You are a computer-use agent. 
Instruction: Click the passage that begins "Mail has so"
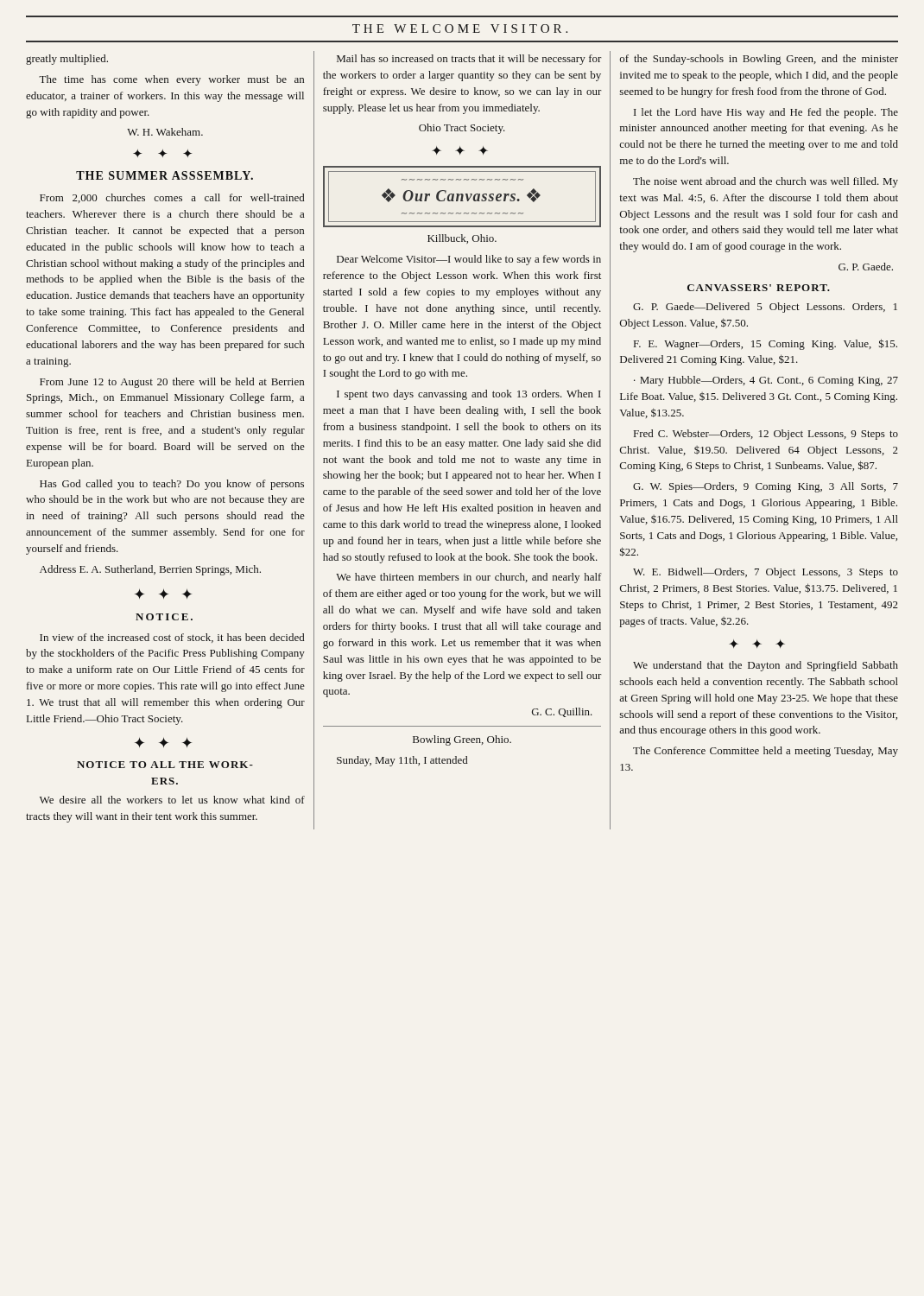pyautogui.click(x=462, y=106)
